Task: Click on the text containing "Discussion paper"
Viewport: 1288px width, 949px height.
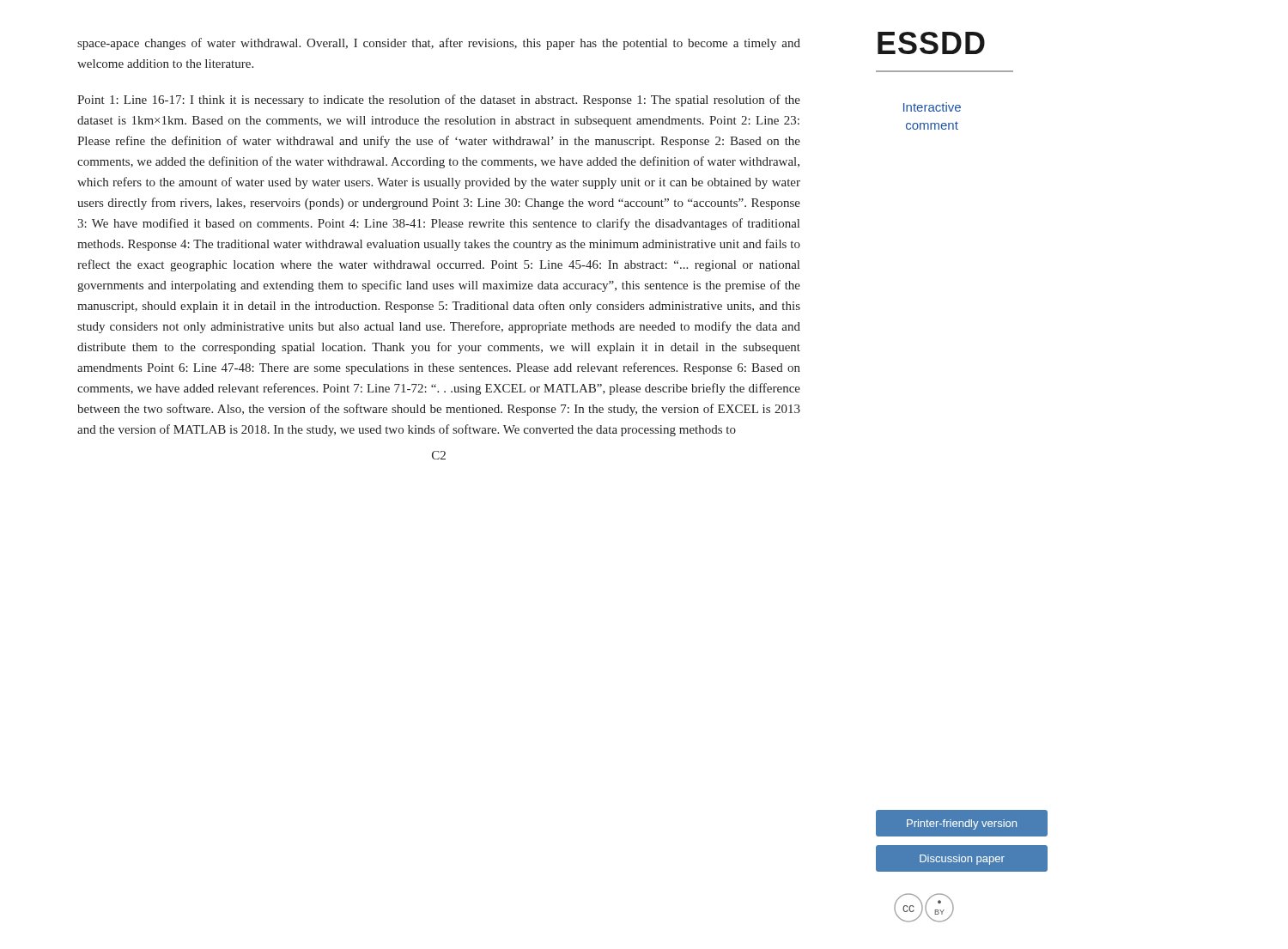Action: click(962, 858)
